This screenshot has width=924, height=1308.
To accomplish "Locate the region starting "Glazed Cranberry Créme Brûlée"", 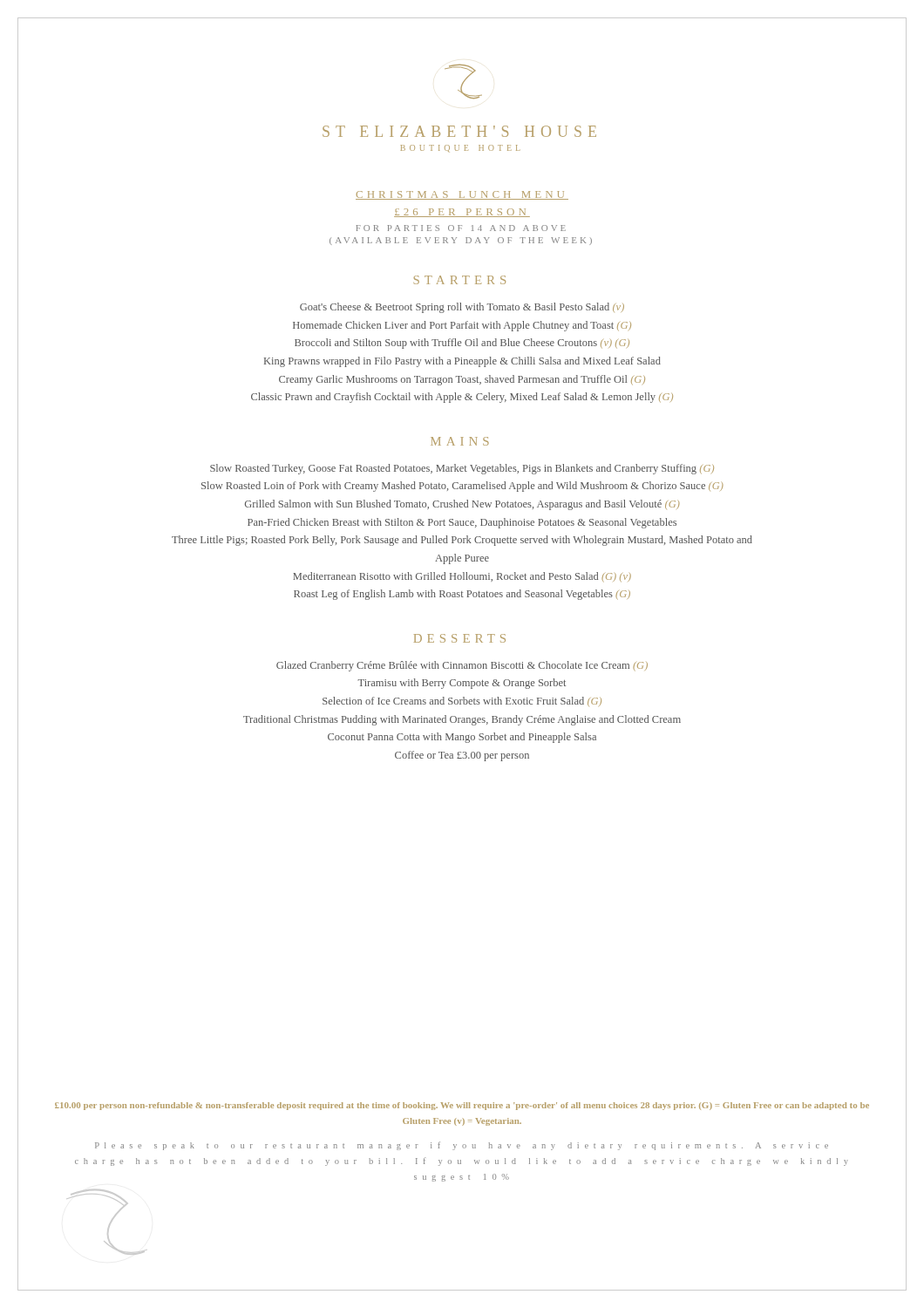I will point(462,665).
